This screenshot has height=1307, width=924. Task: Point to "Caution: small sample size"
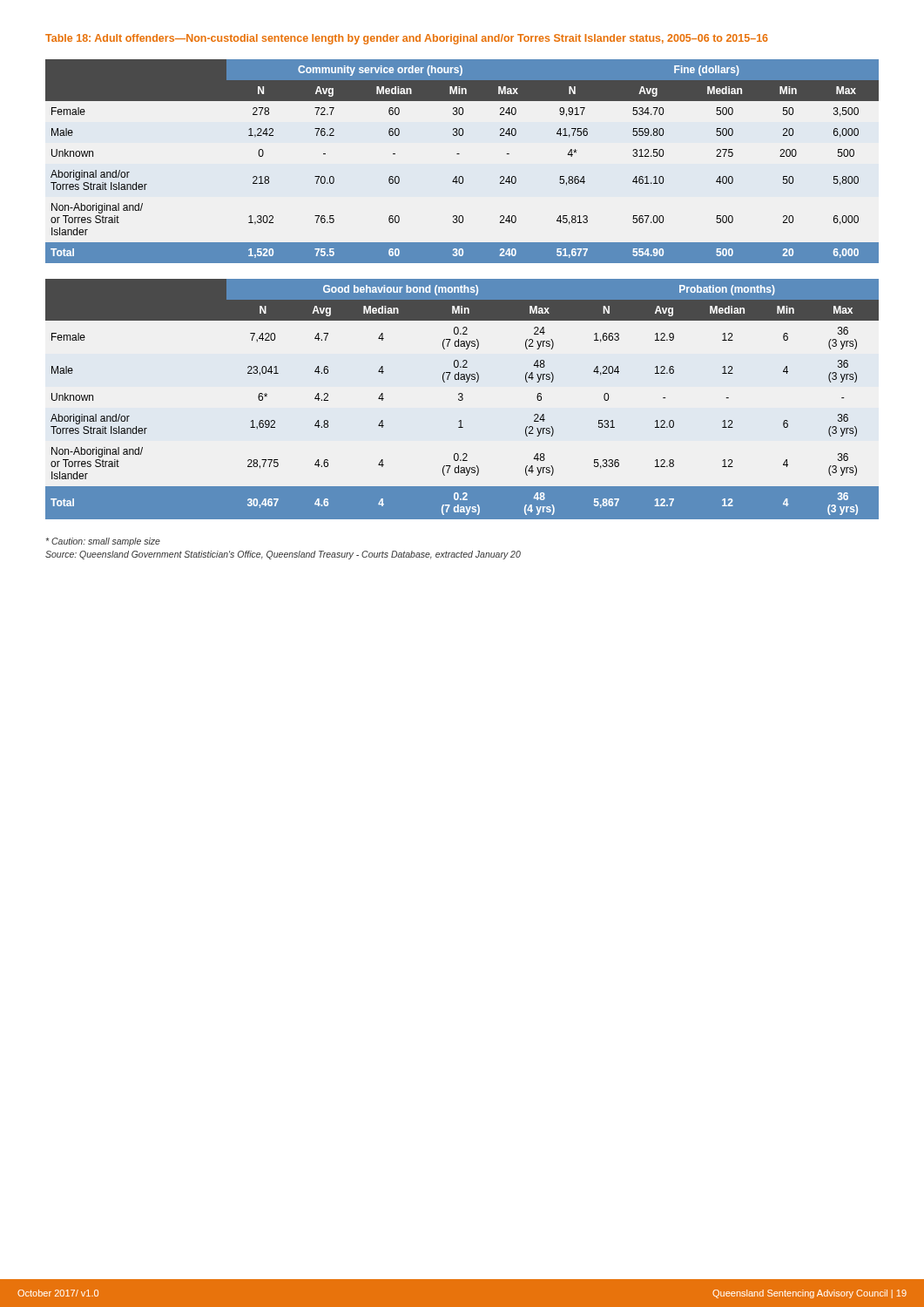103,541
